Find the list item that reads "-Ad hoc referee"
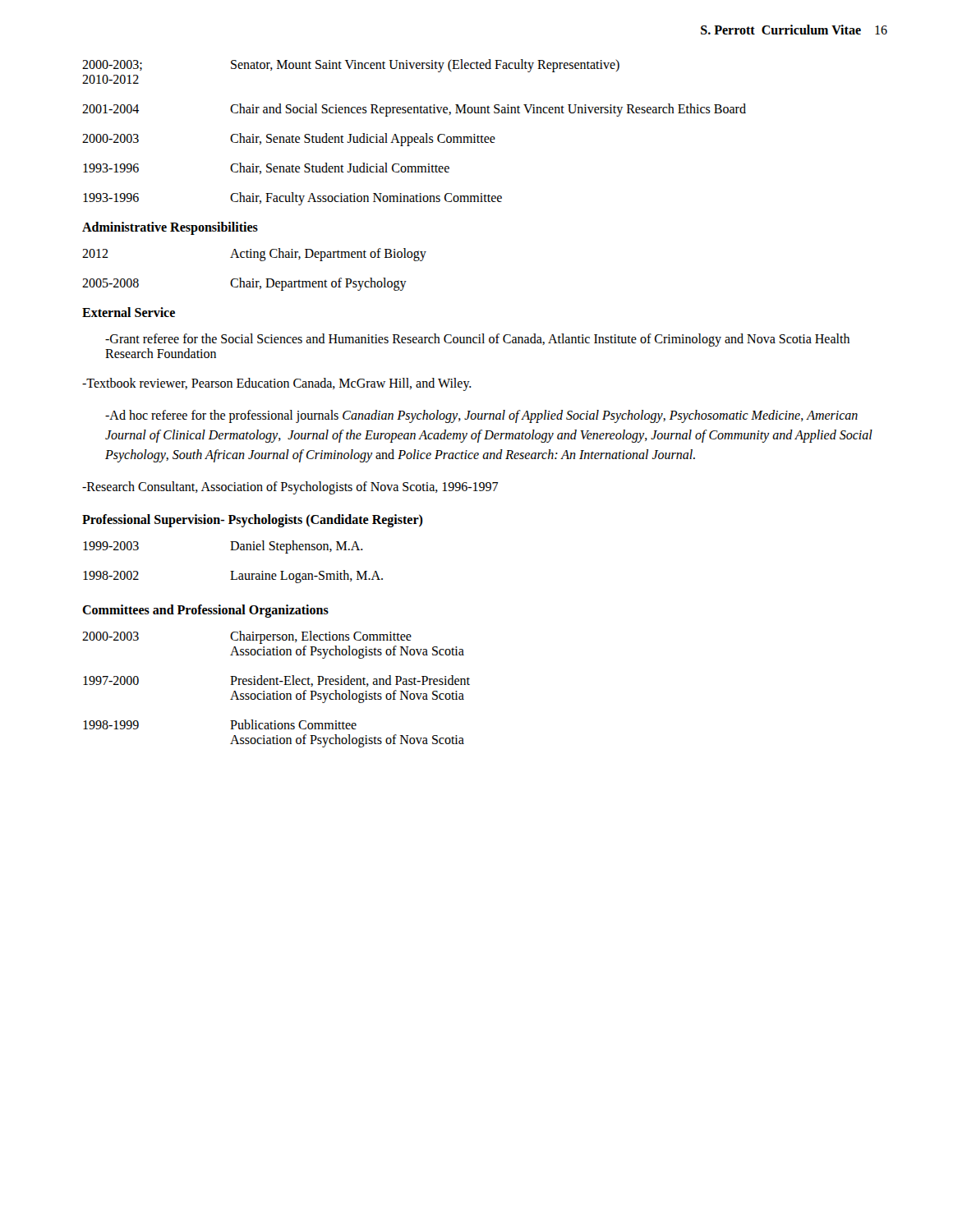953x1232 pixels. (x=489, y=435)
